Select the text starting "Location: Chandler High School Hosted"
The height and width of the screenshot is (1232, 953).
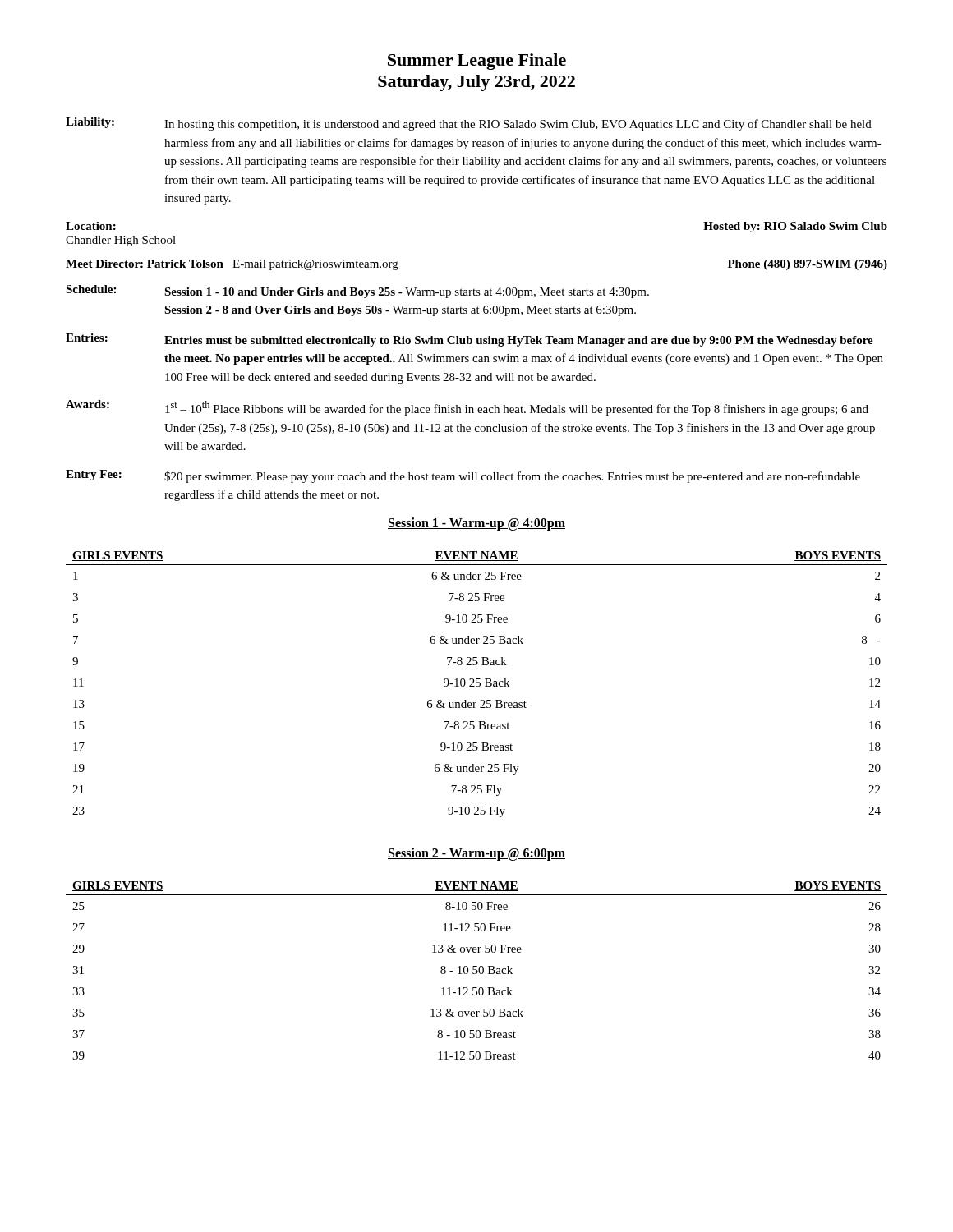click(x=97, y=227)
